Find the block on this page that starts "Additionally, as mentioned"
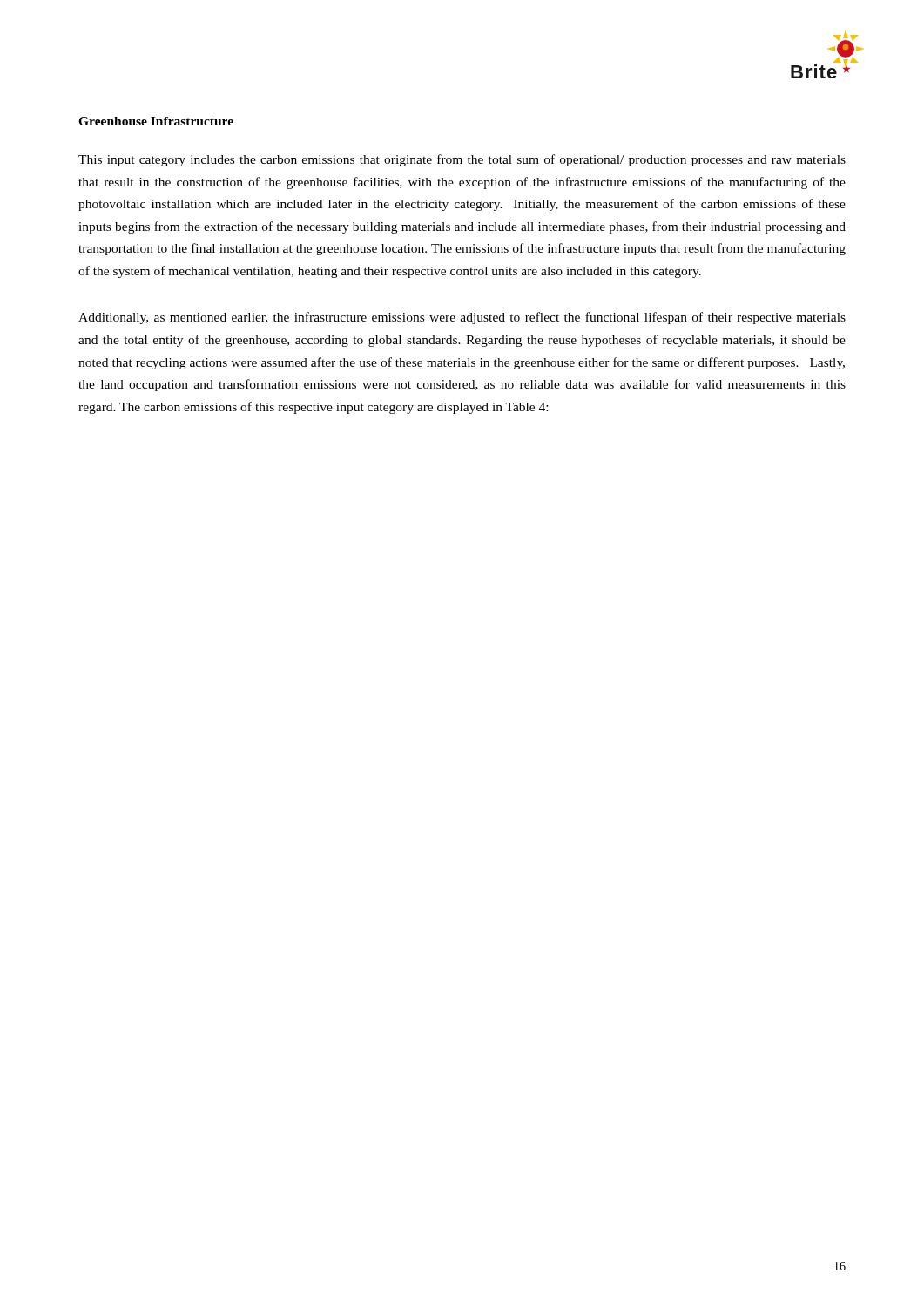The image size is (924, 1307). [462, 362]
